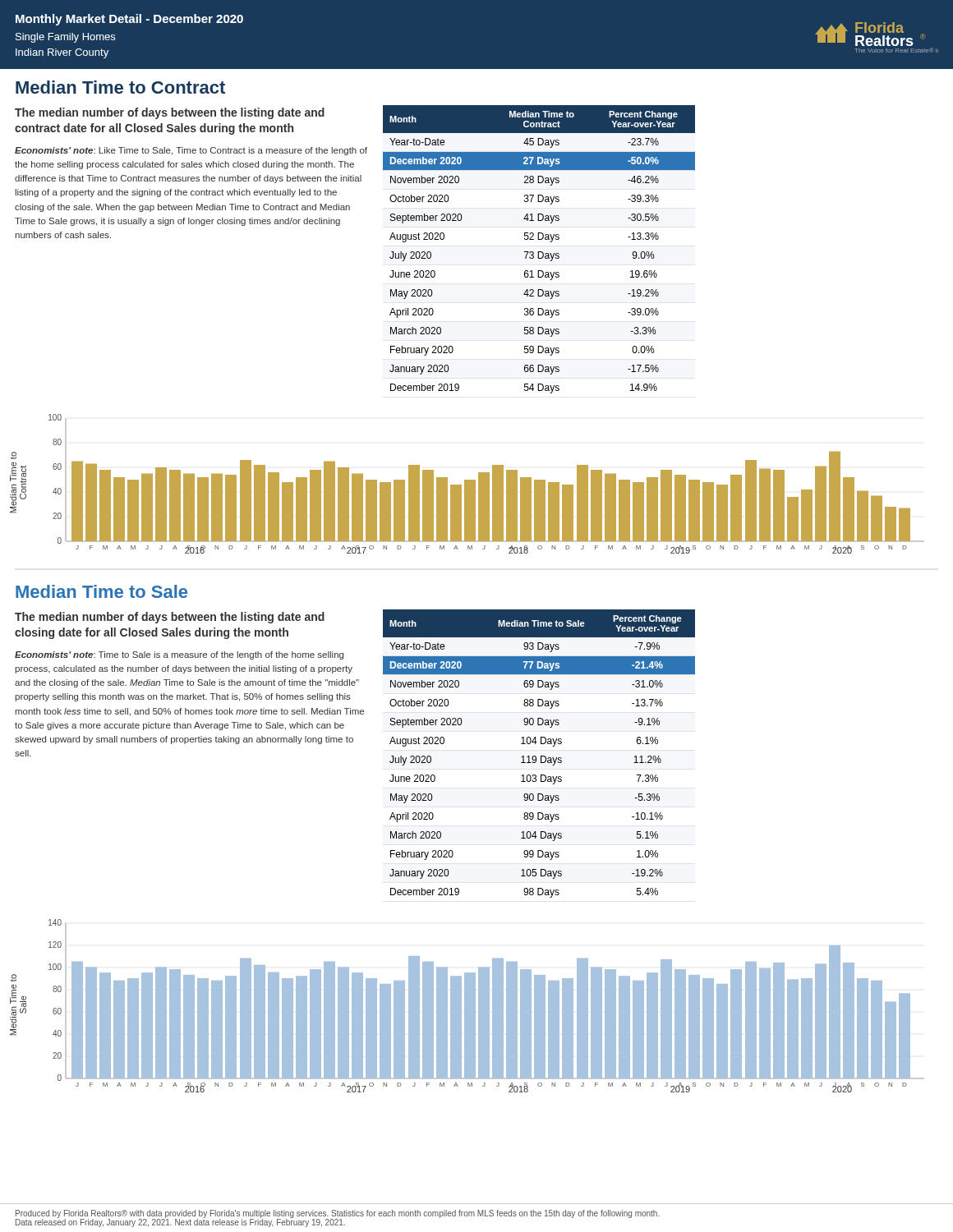Find the element starting "Economists' note: Like Time to"
The height and width of the screenshot is (1232, 953).
pyautogui.click(x=191, y=193)
